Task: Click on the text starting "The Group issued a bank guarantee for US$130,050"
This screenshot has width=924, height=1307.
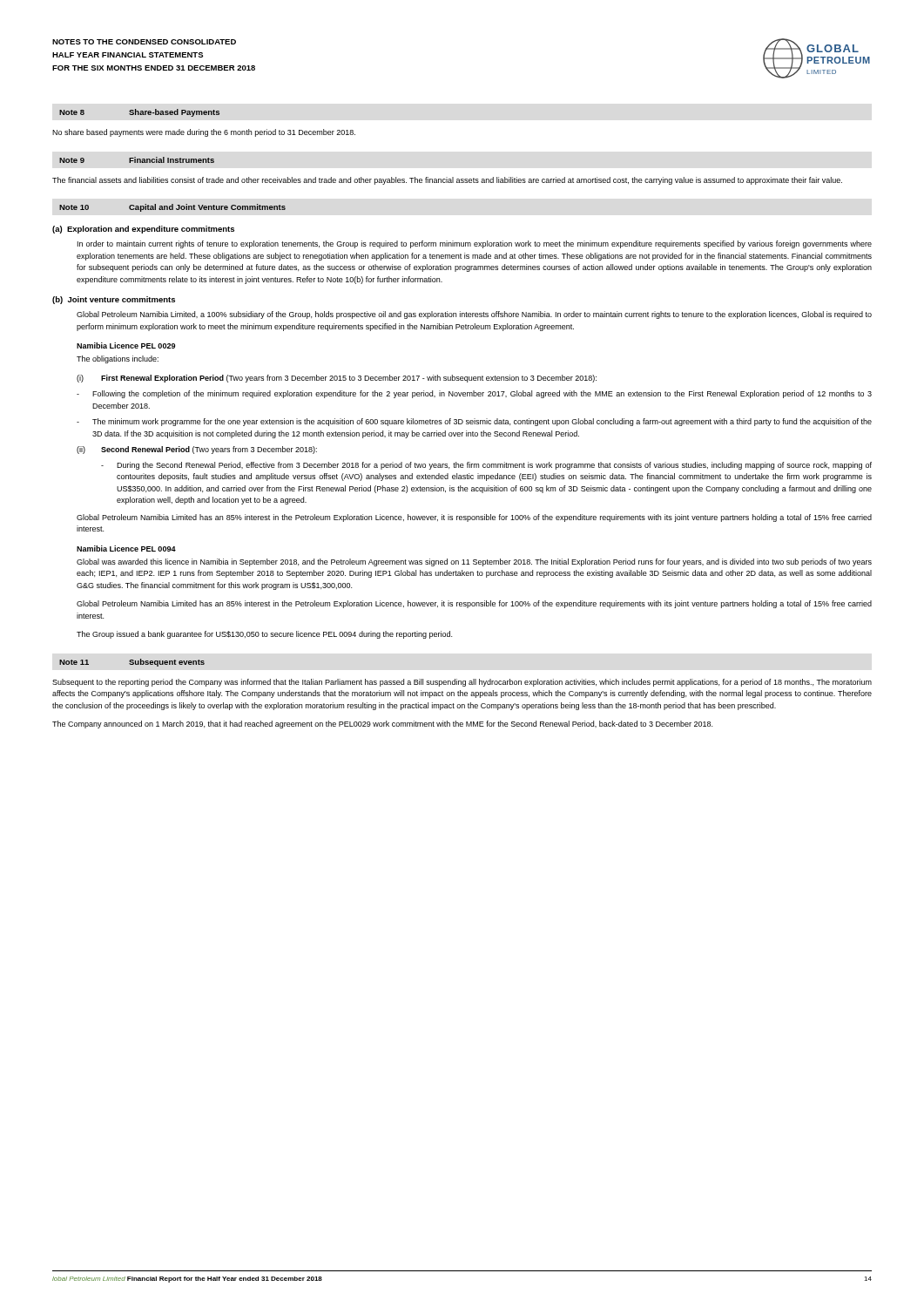Action: (x=265, y=634)
